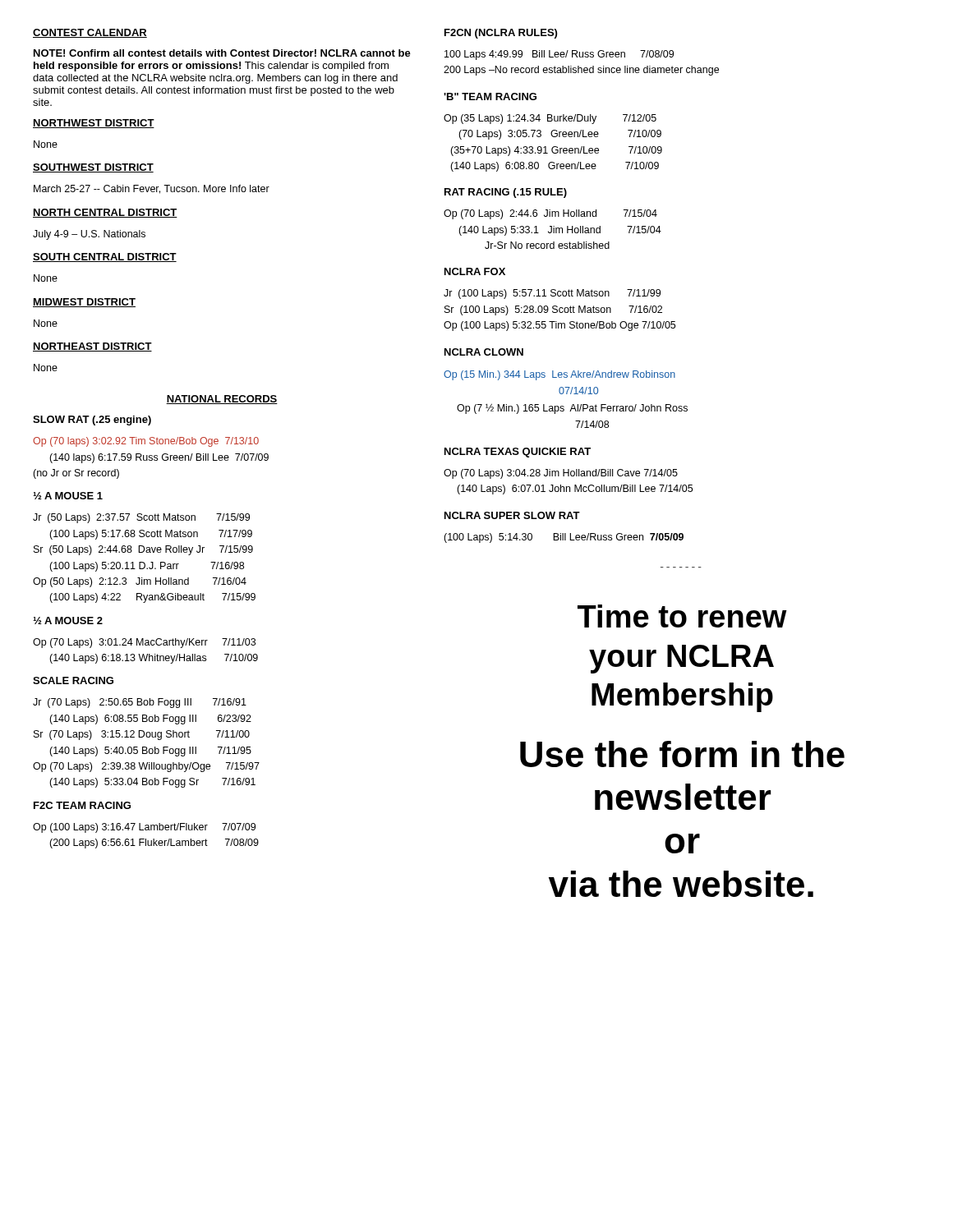Find the text block with the text "Jr (70 Laps) 2:50.65 Bob Fogg III"
This screenshot has width=953, height=1232.
146,744
